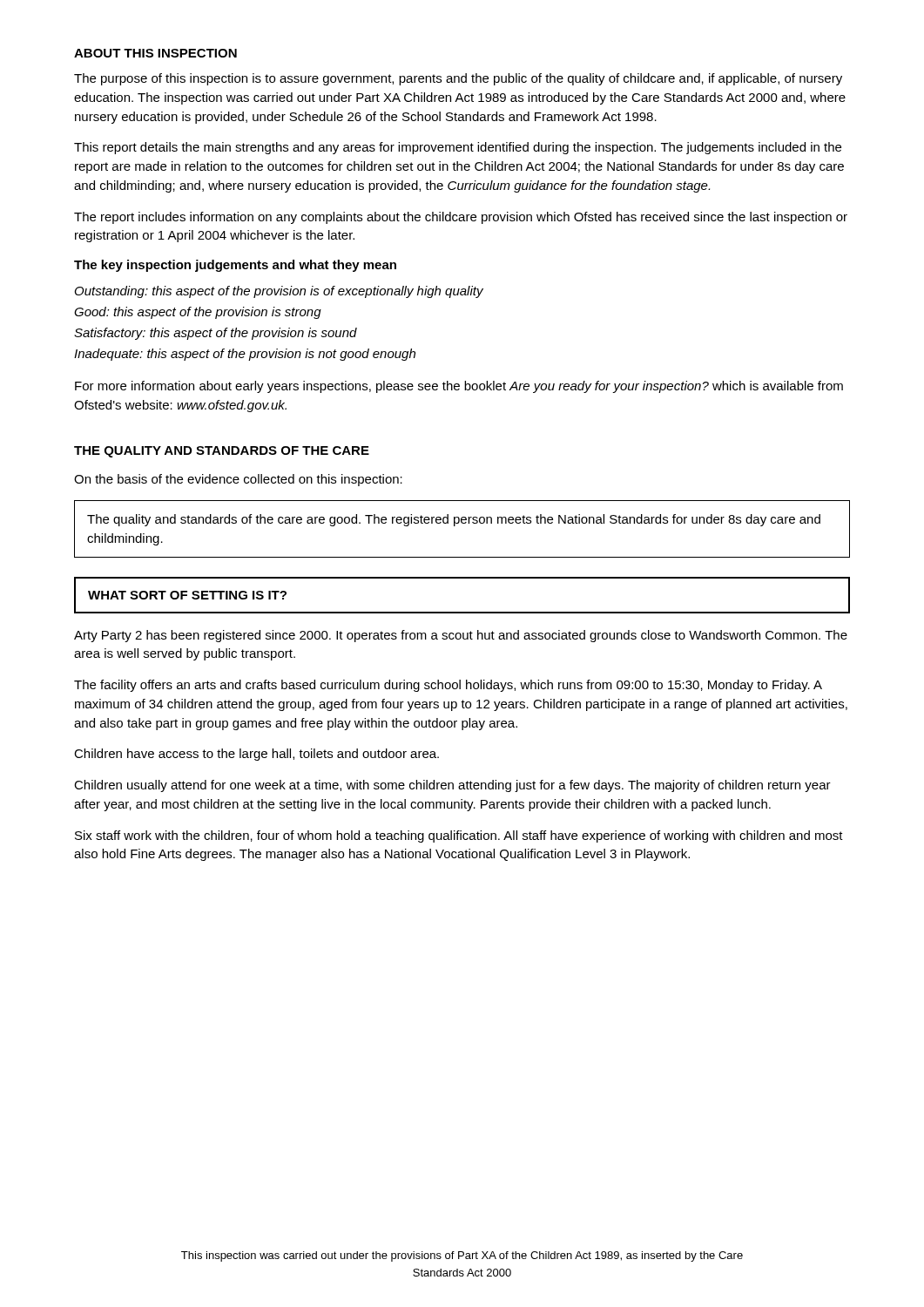The height and width of the screenshot is (1307, 924).
Task: Locate the passage starting "WHAT SORT OF SETTING"
Action: 188,594
